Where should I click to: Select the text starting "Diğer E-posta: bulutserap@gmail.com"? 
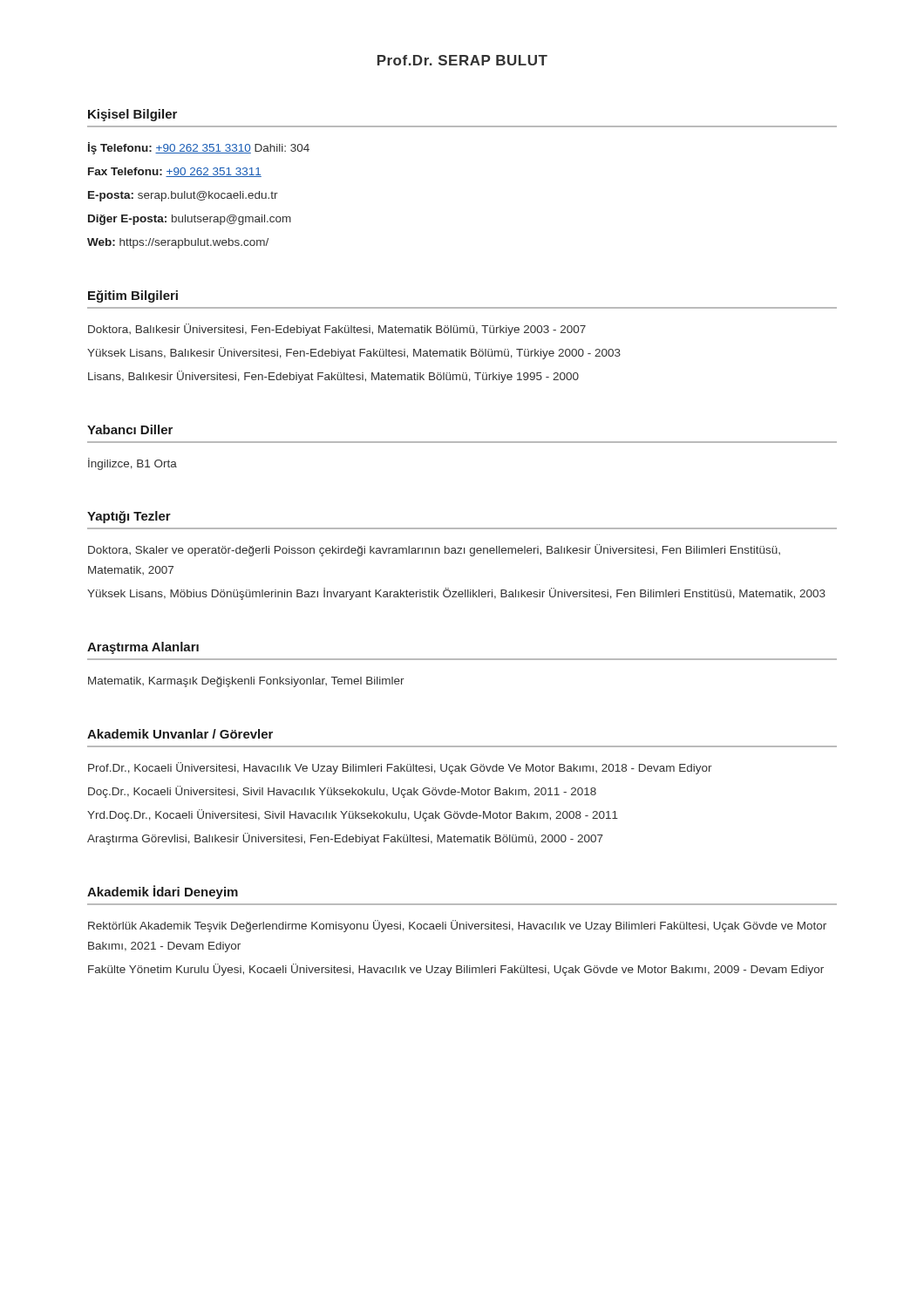pos(189,218)
